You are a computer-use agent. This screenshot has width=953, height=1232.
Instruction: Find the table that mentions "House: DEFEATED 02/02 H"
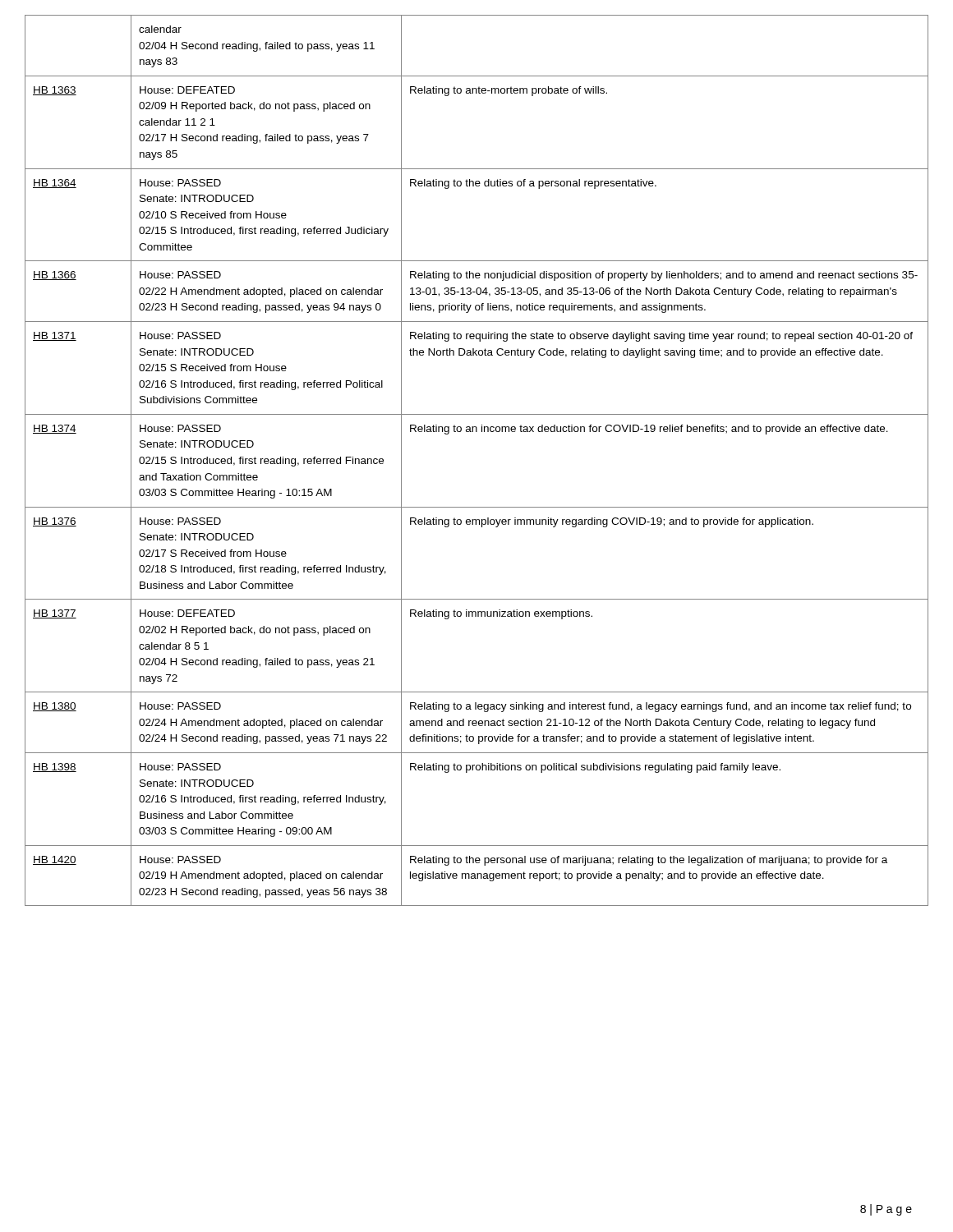(476, 461)
